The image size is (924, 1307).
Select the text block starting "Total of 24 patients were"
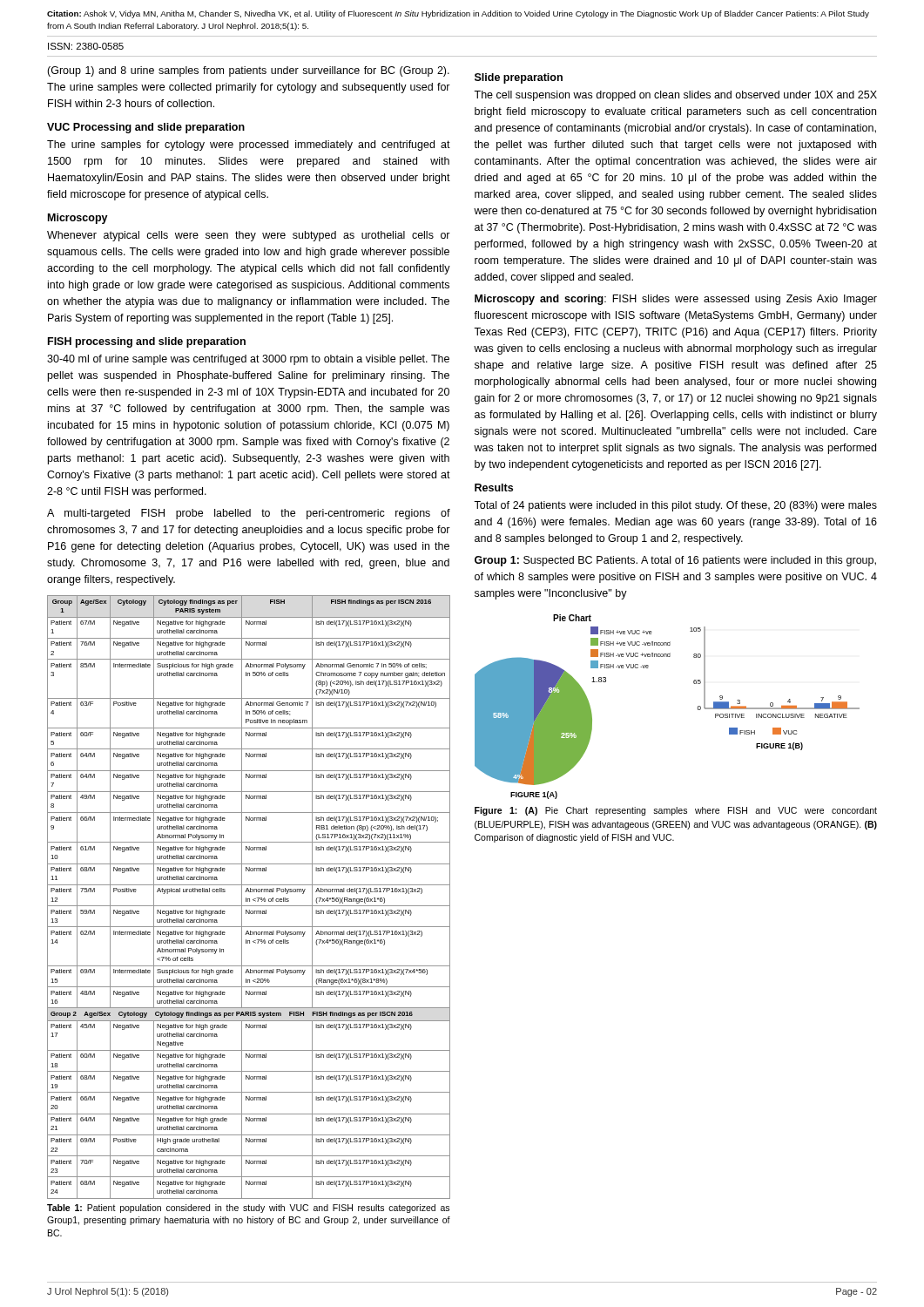(676, 522)
